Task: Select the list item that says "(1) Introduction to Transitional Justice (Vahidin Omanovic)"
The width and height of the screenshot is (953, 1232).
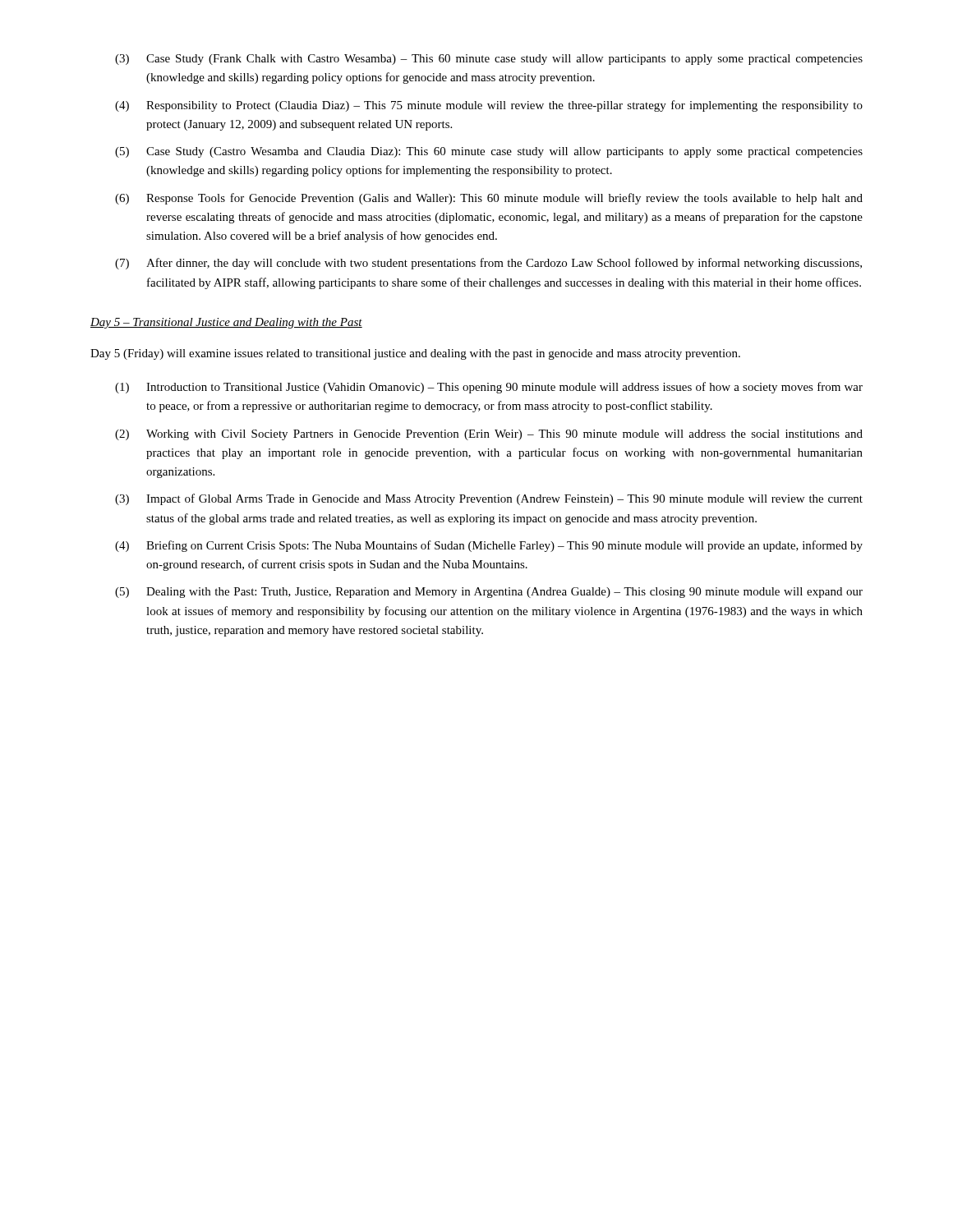Action: (x=489, y=397)
